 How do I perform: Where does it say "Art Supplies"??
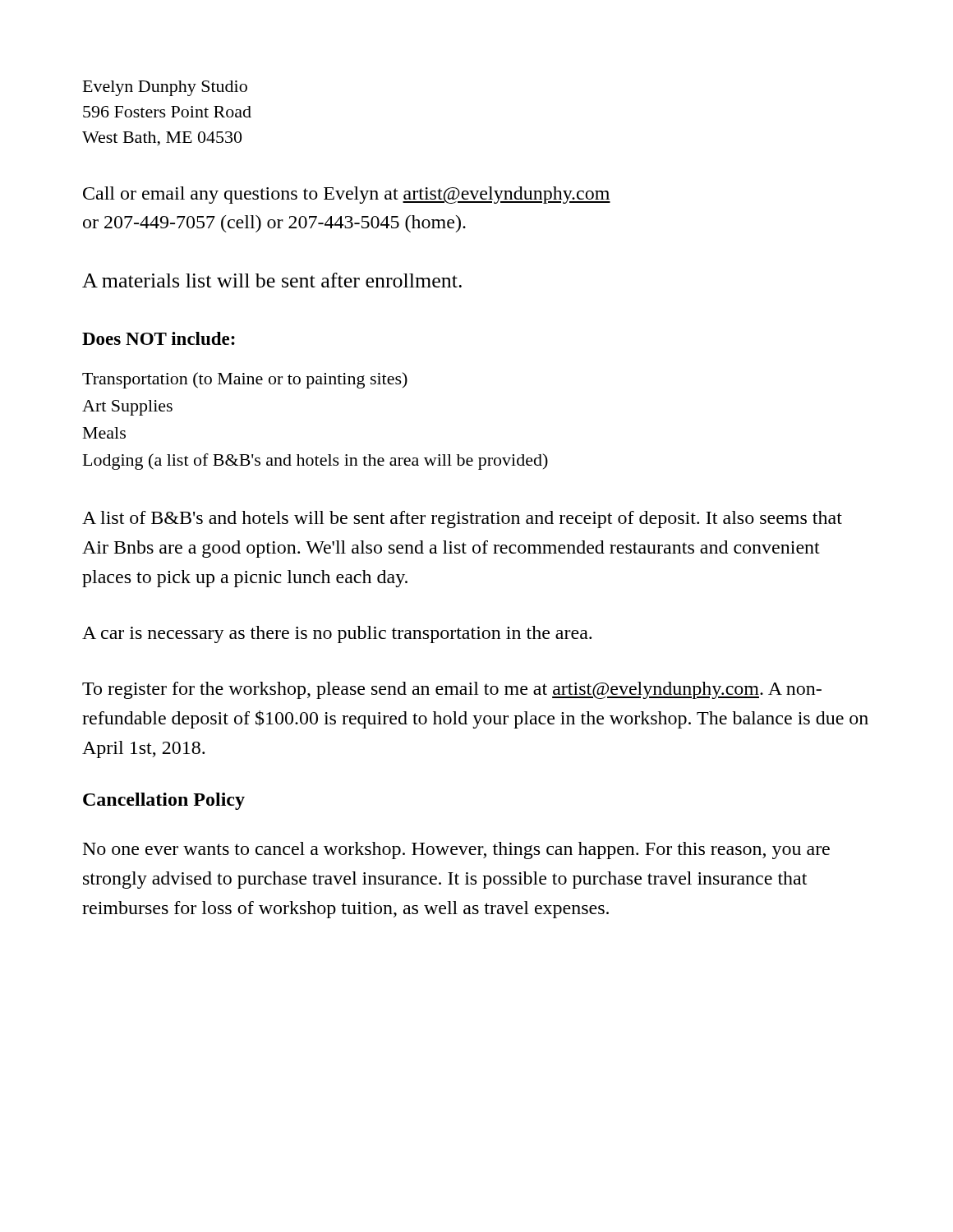[x=128, y=406]
